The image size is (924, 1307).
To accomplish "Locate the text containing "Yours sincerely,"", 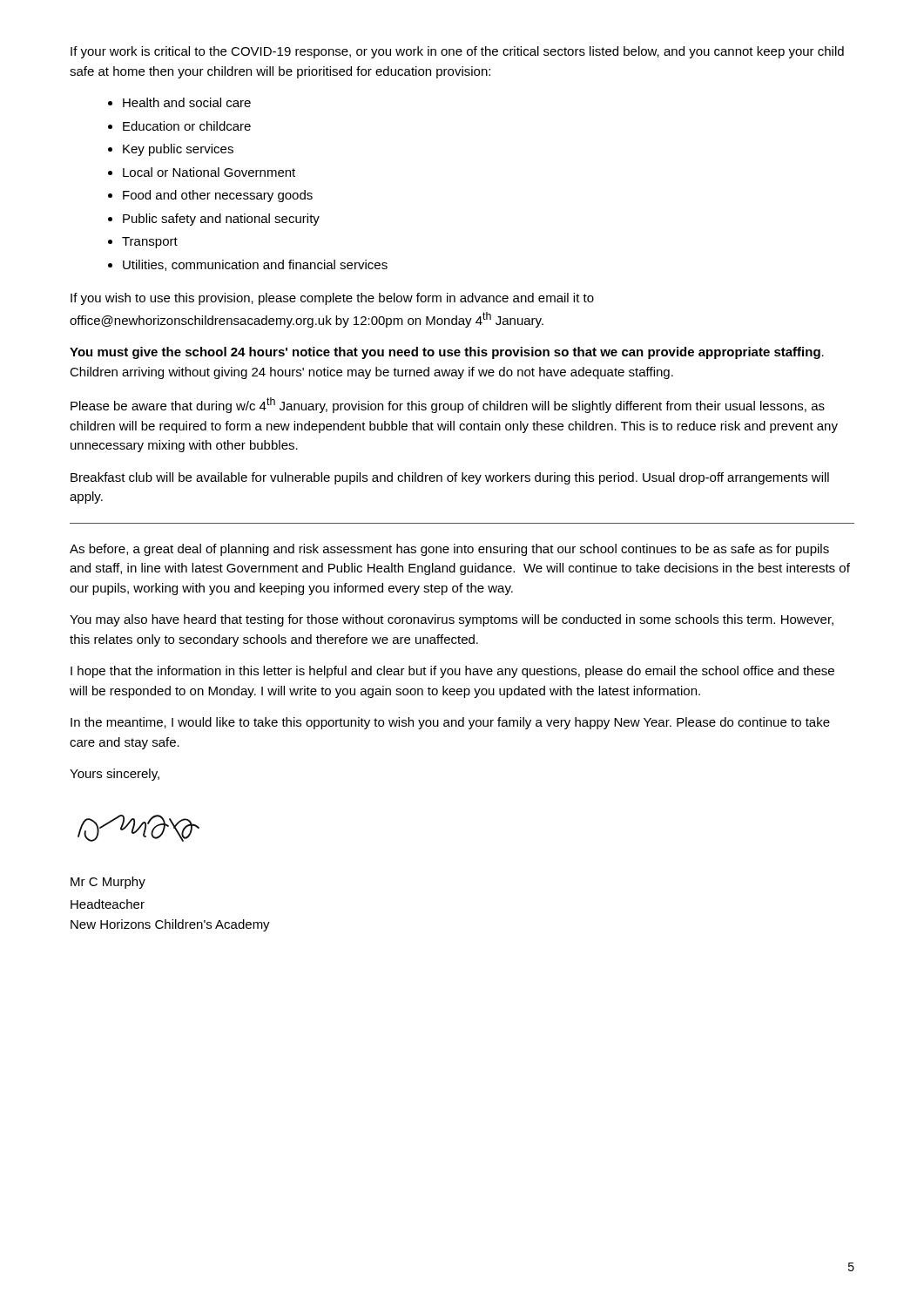I will (115, 773).
